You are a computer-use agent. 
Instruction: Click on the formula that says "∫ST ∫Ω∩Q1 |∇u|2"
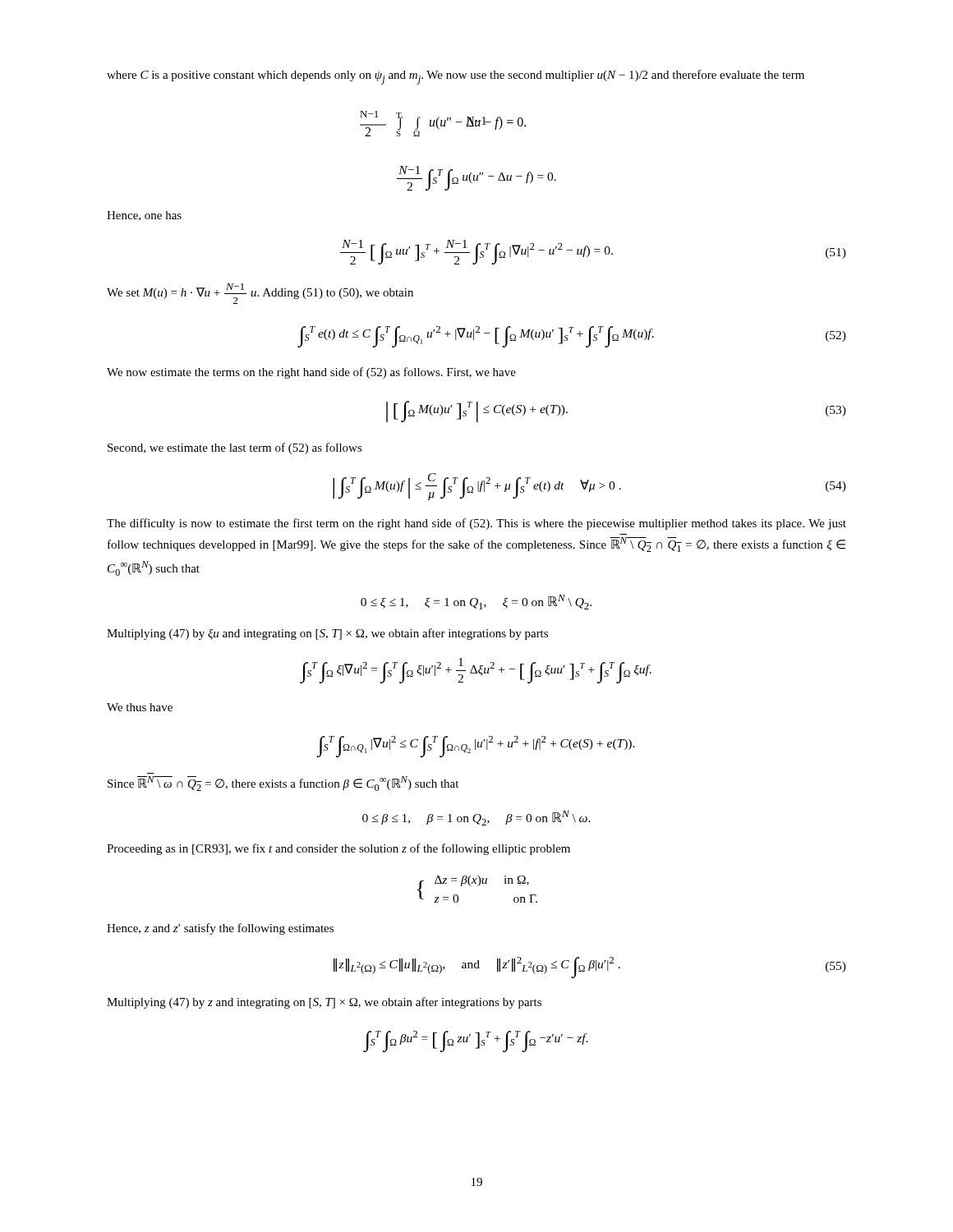tap(476, 744)
